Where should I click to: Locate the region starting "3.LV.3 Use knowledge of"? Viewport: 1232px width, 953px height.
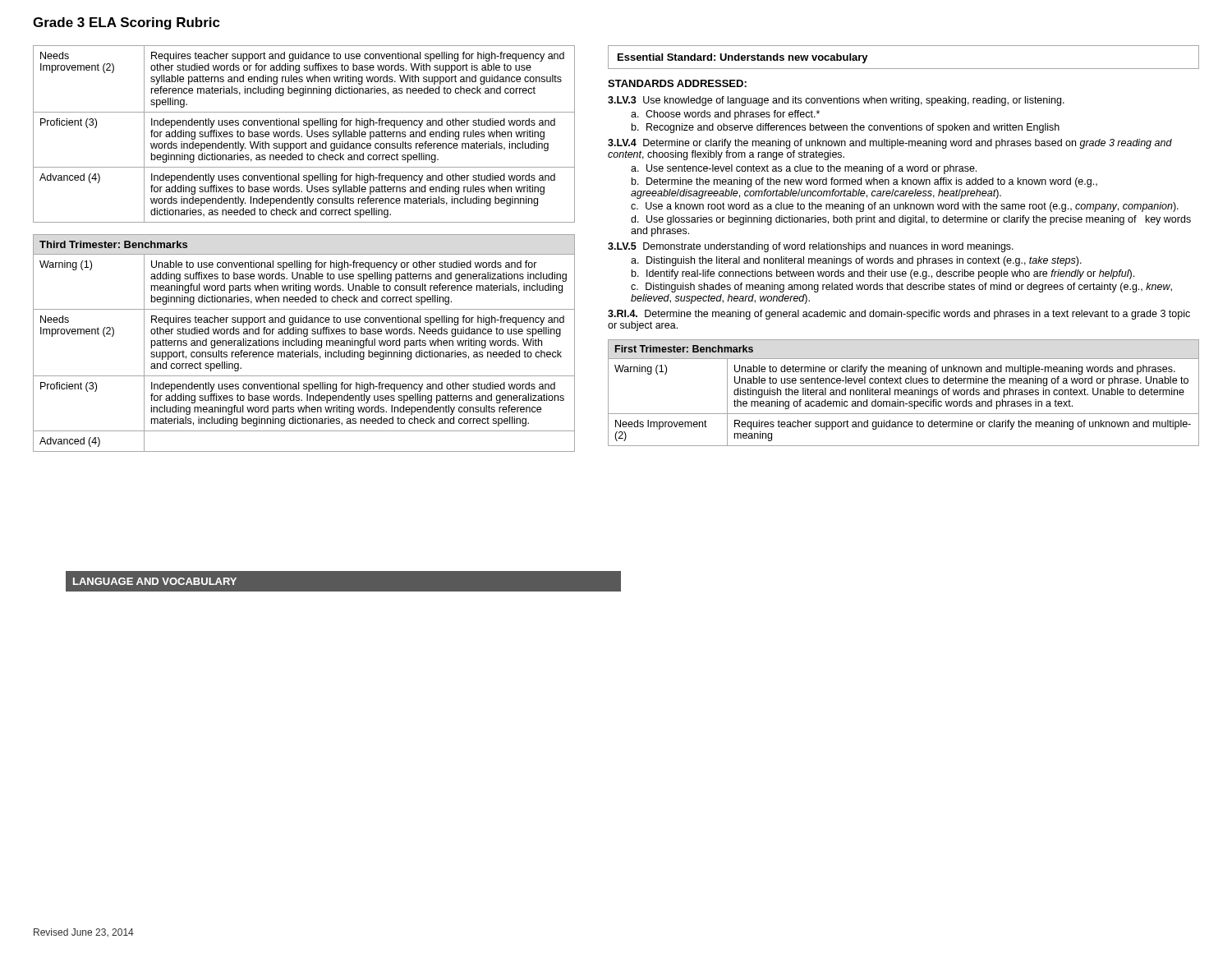[x=903, y=114]
